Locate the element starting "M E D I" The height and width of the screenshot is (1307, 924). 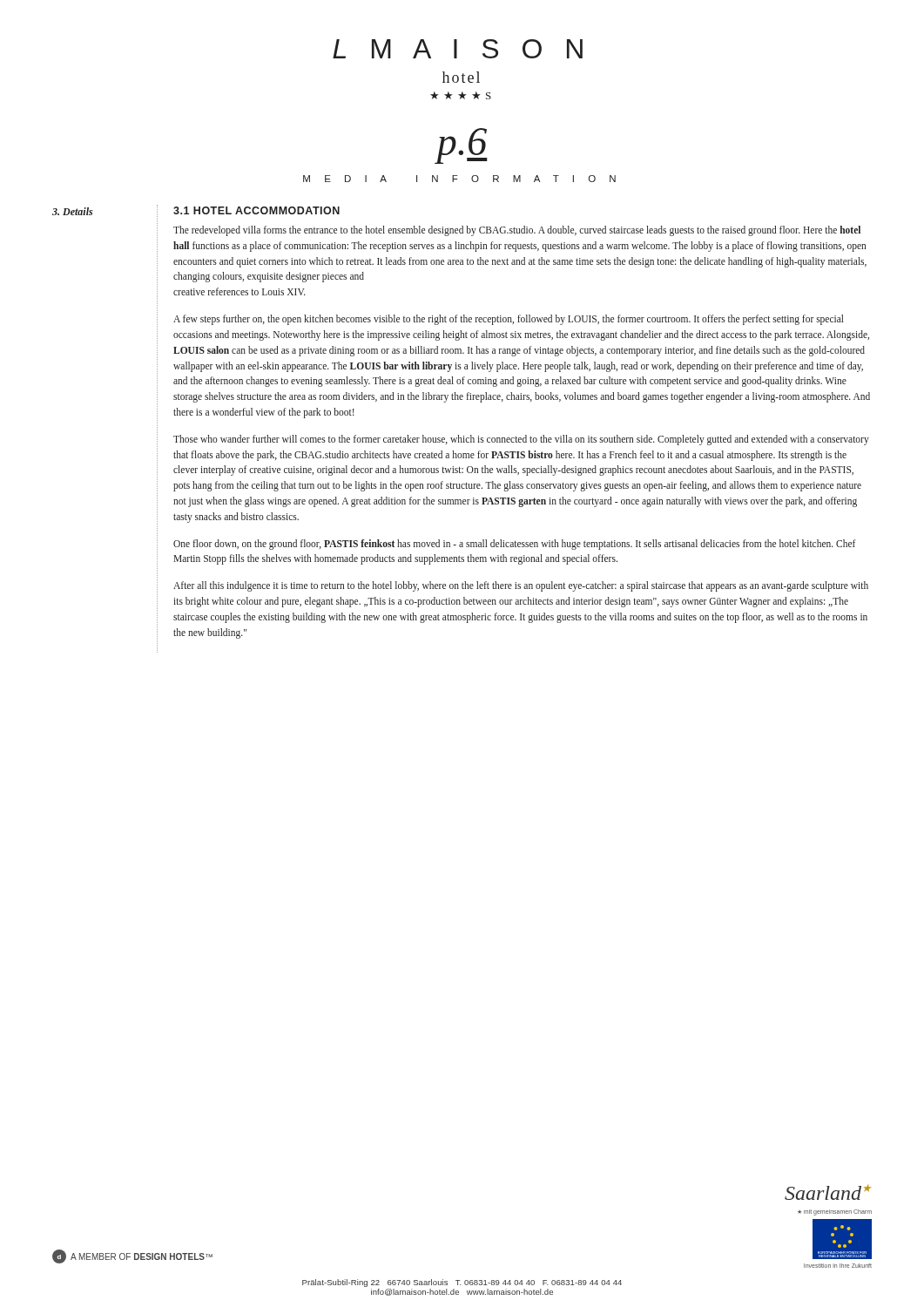(462, 179)
